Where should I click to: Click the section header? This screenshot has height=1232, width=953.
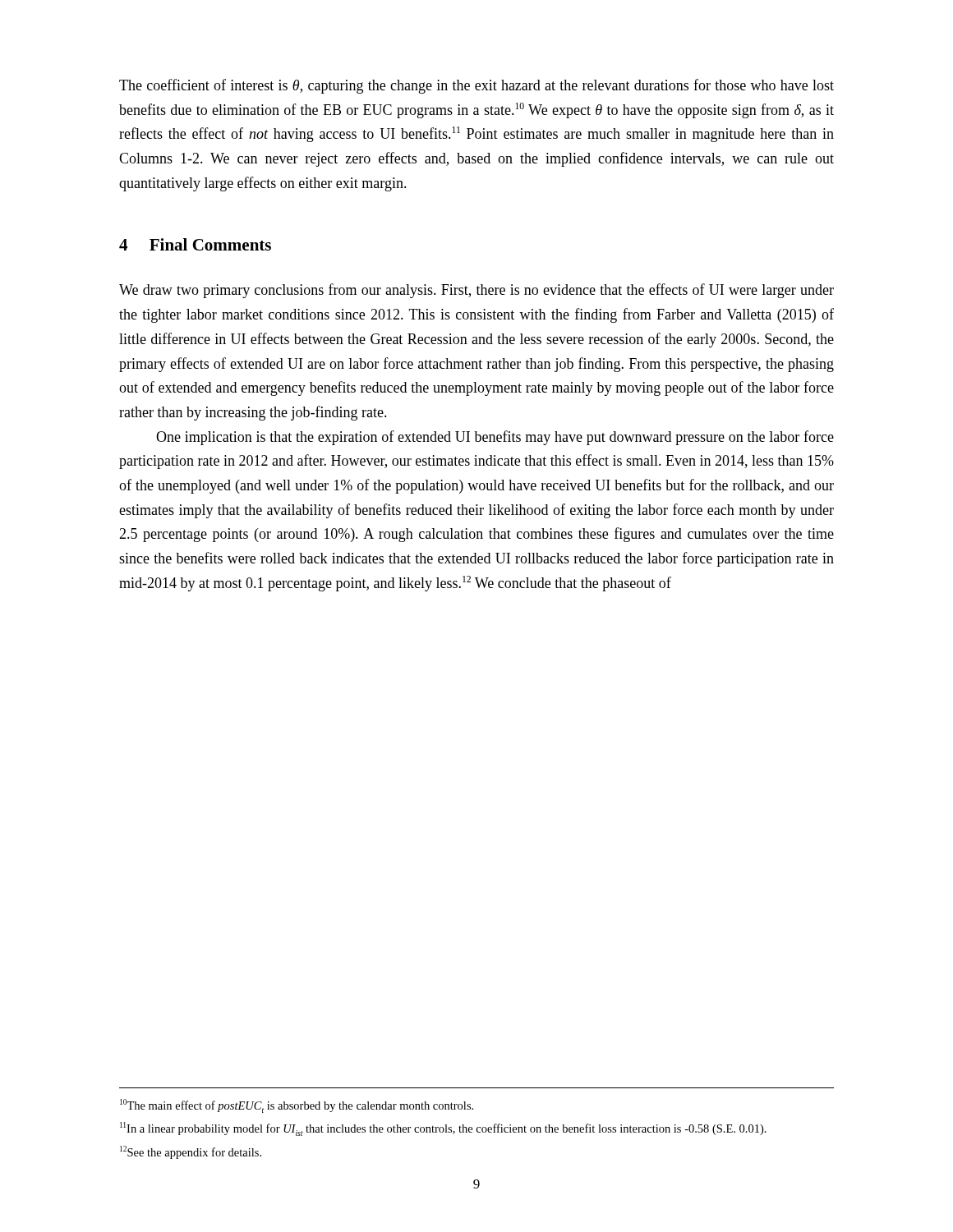(x=195, y=245)
